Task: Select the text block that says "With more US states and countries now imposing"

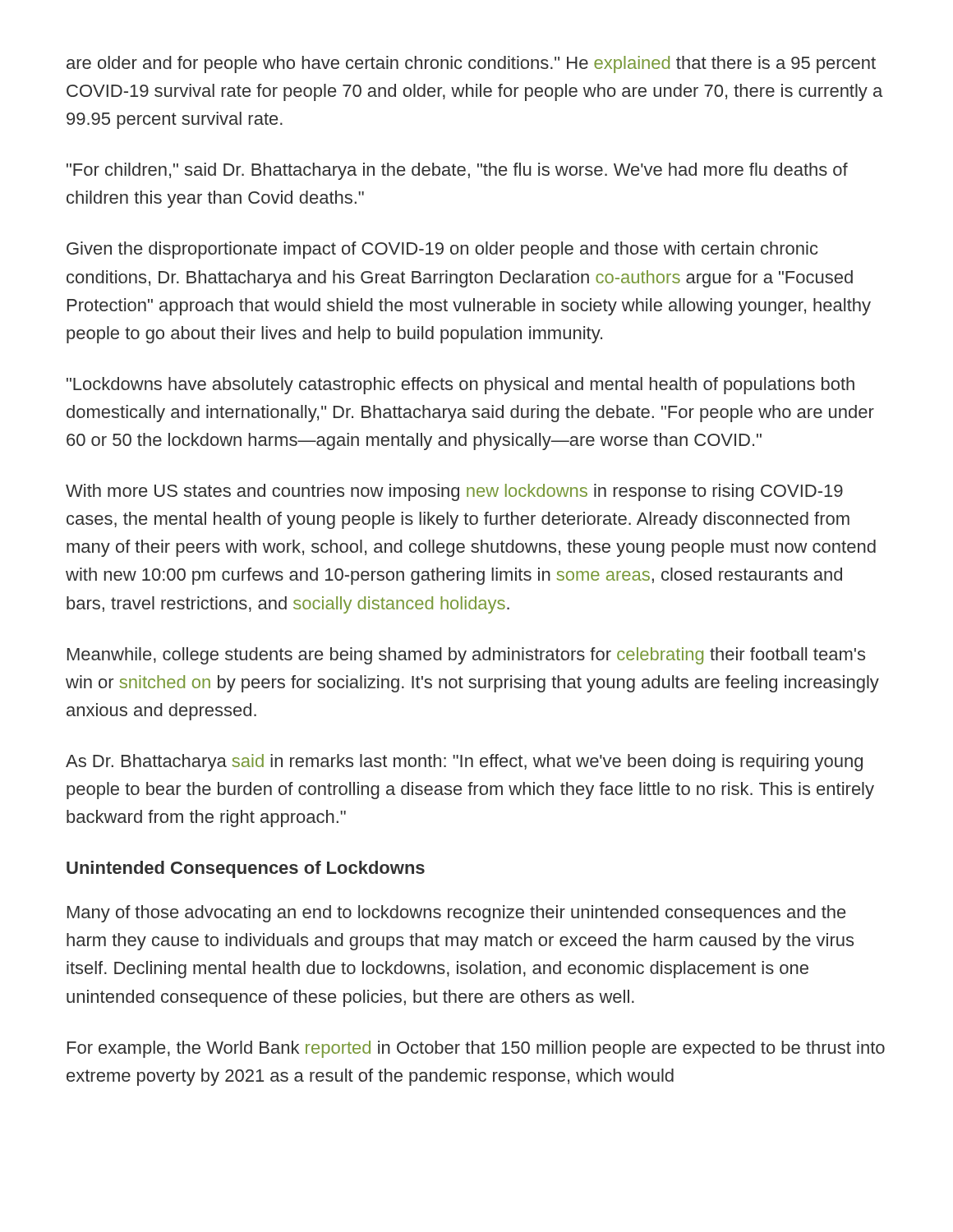Action: 471,547
